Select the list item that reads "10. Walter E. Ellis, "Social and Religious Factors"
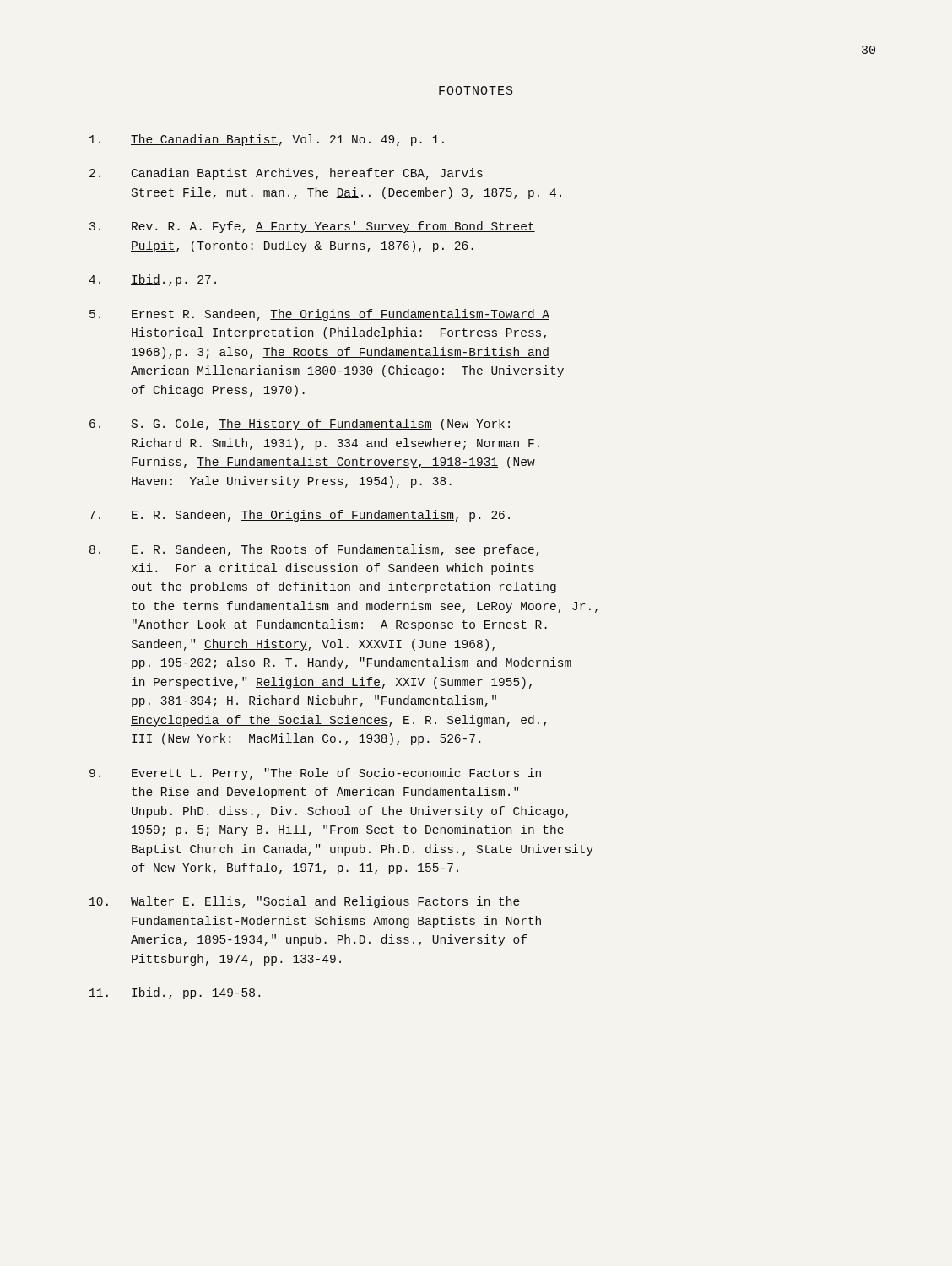Screen dimensions: 1266x952 [487, 931]
